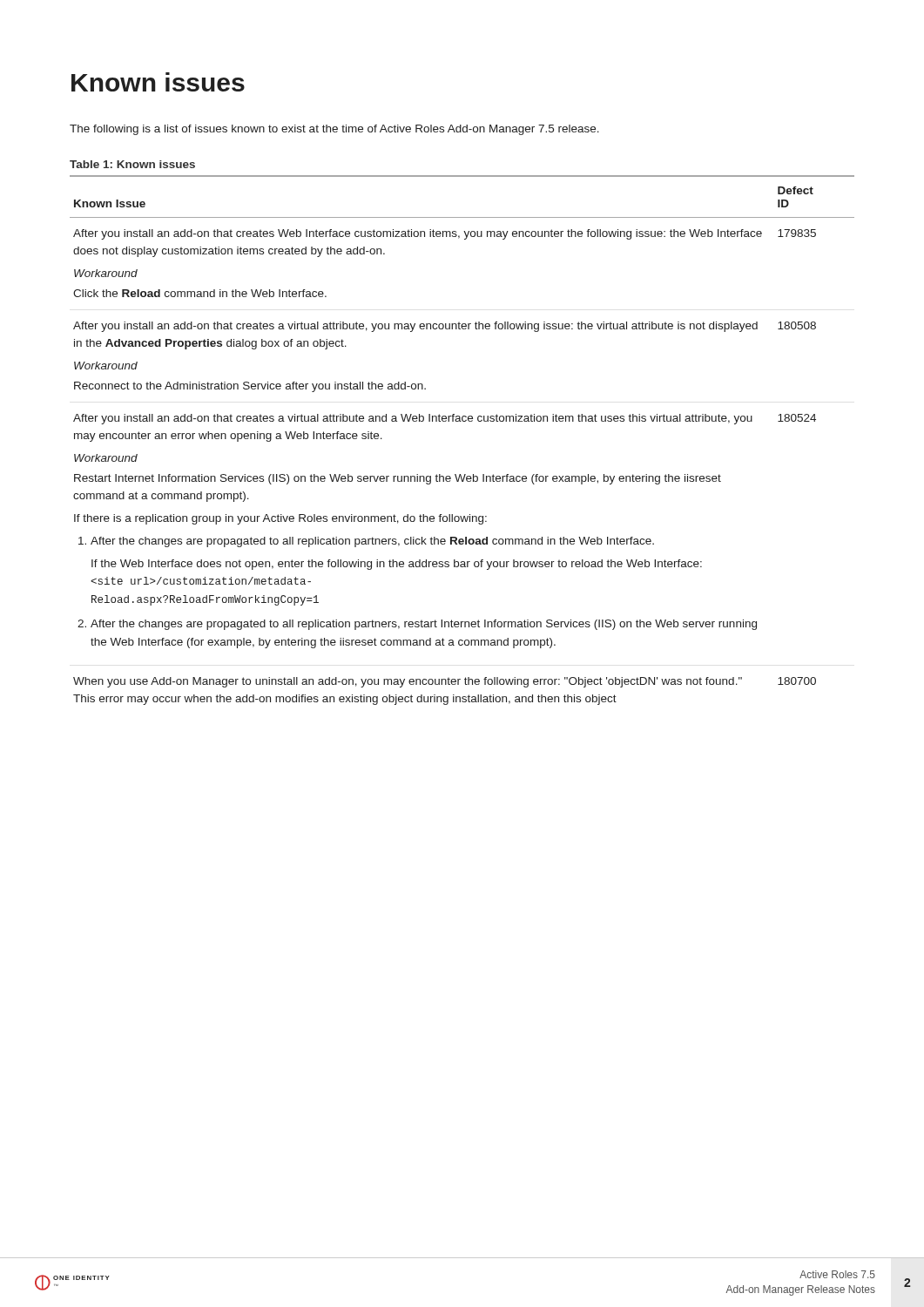Find the block on this page that starts "The following is a list"
This screenshot has width=924, height=1307.
pos(335,128)
